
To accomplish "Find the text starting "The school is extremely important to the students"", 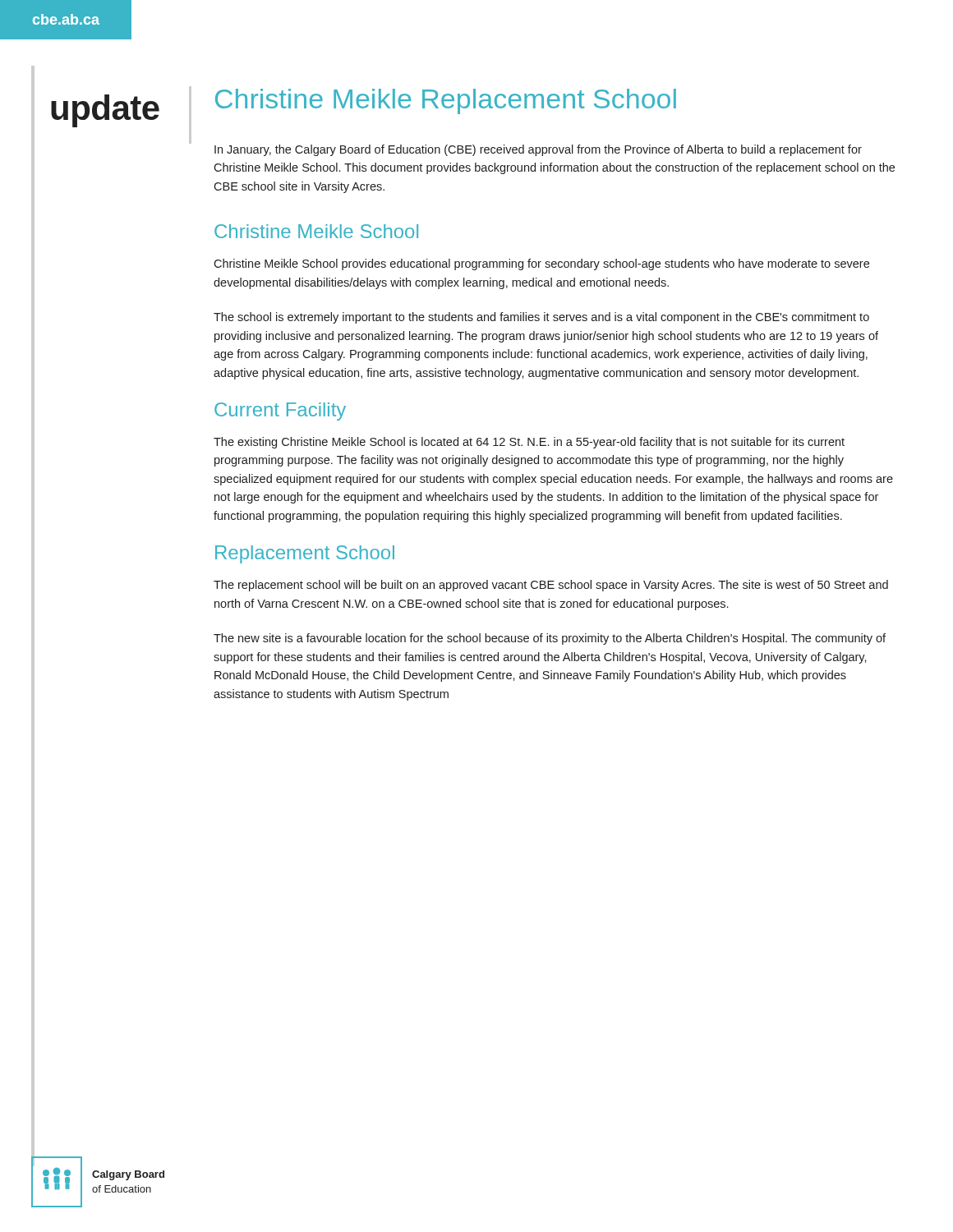I will [x=555, y=345].
